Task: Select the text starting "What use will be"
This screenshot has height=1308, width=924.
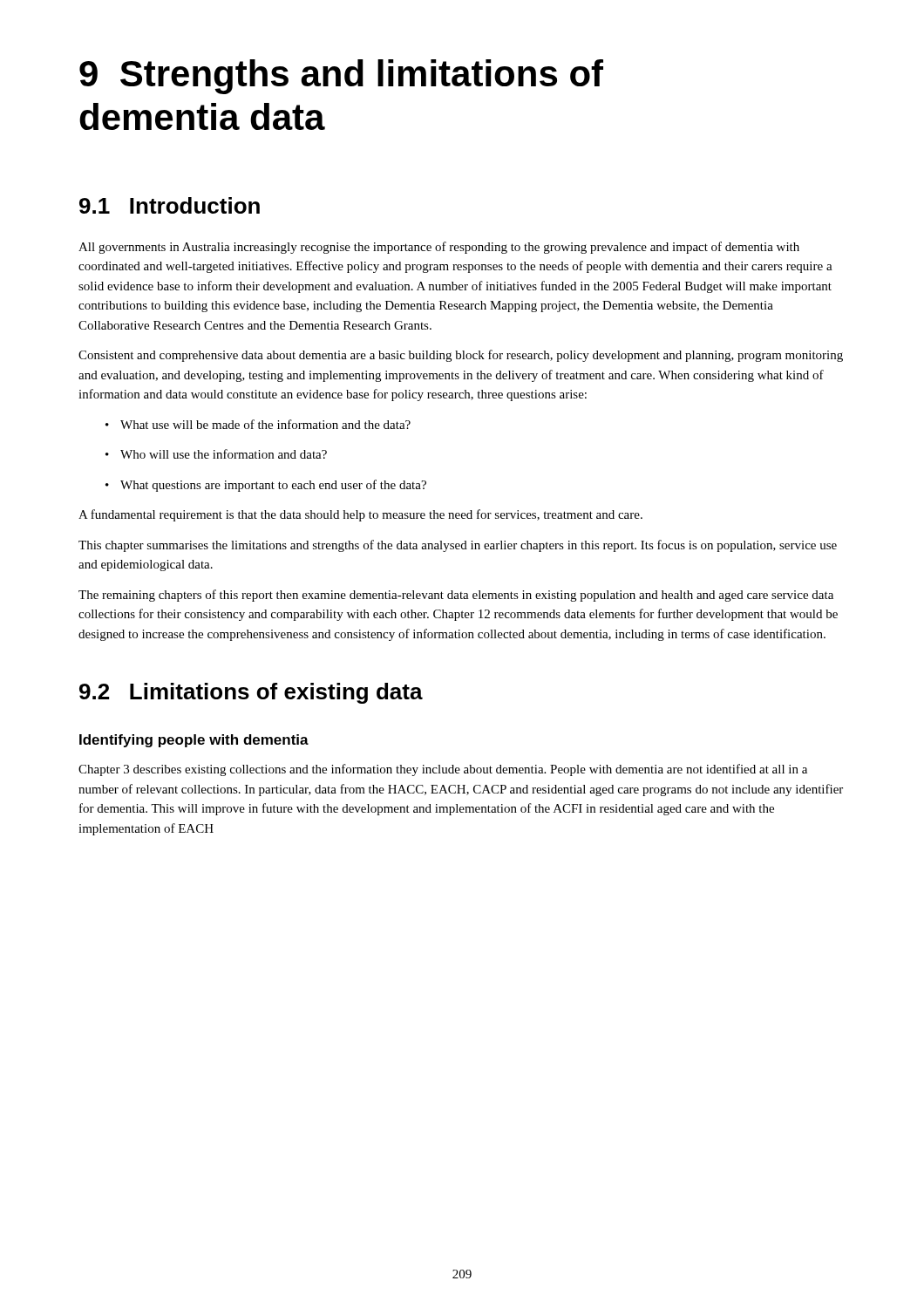Action: 258,424
